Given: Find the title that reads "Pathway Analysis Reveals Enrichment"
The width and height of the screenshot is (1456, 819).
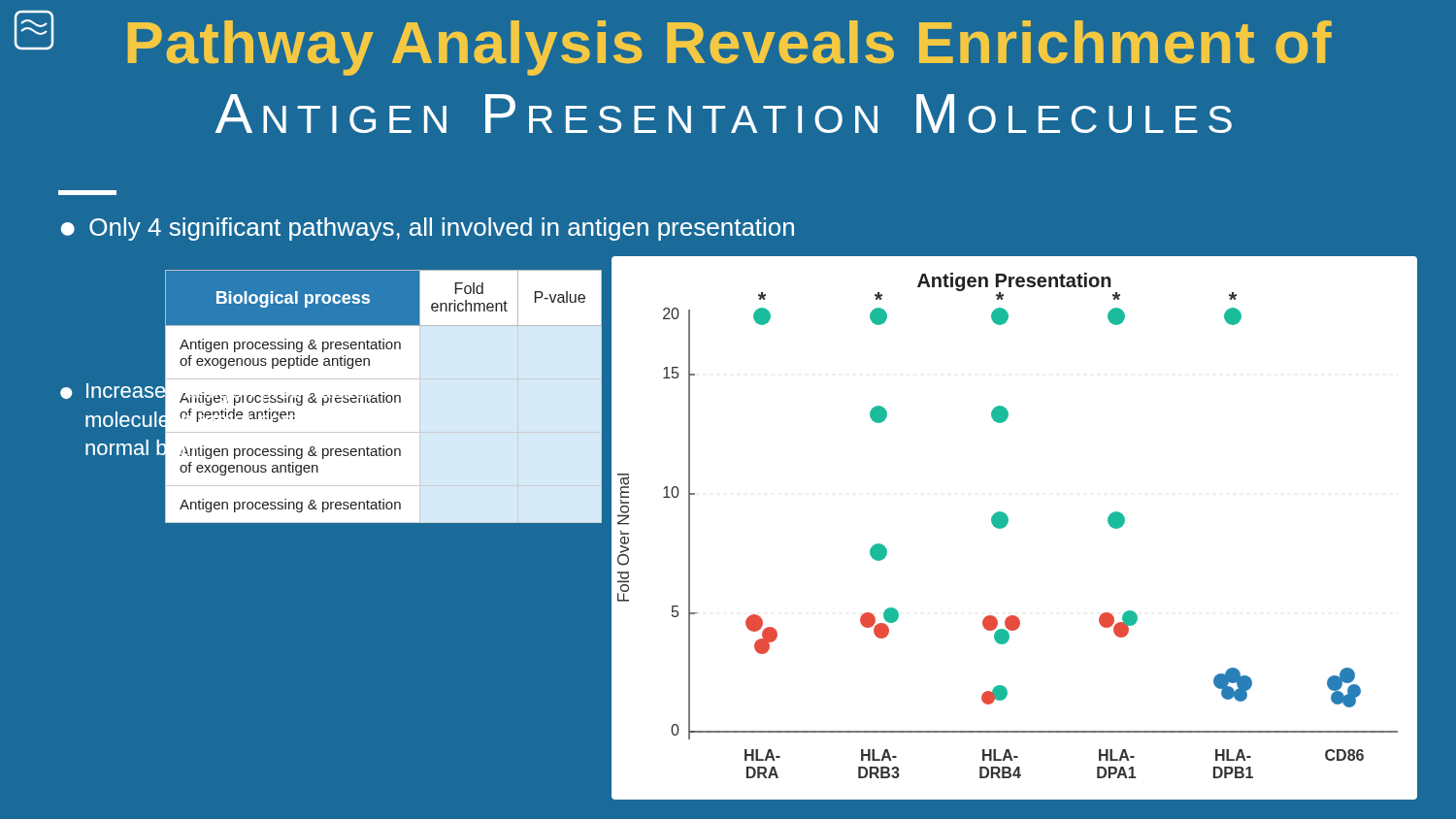Looking at the screenshot, I should (728, 78).
